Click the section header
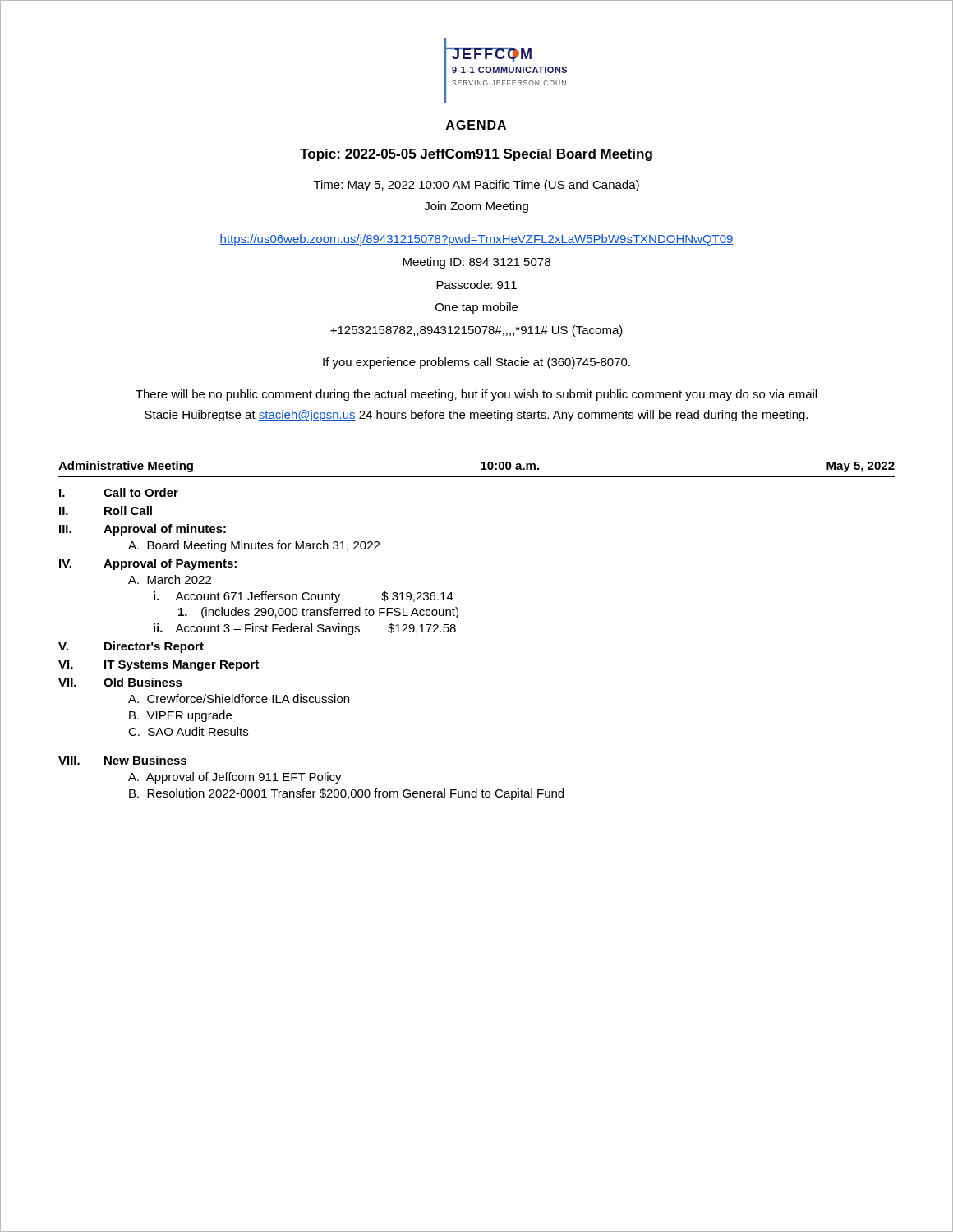The width and height of the screenshot is (953, 1232). [476, 154]
